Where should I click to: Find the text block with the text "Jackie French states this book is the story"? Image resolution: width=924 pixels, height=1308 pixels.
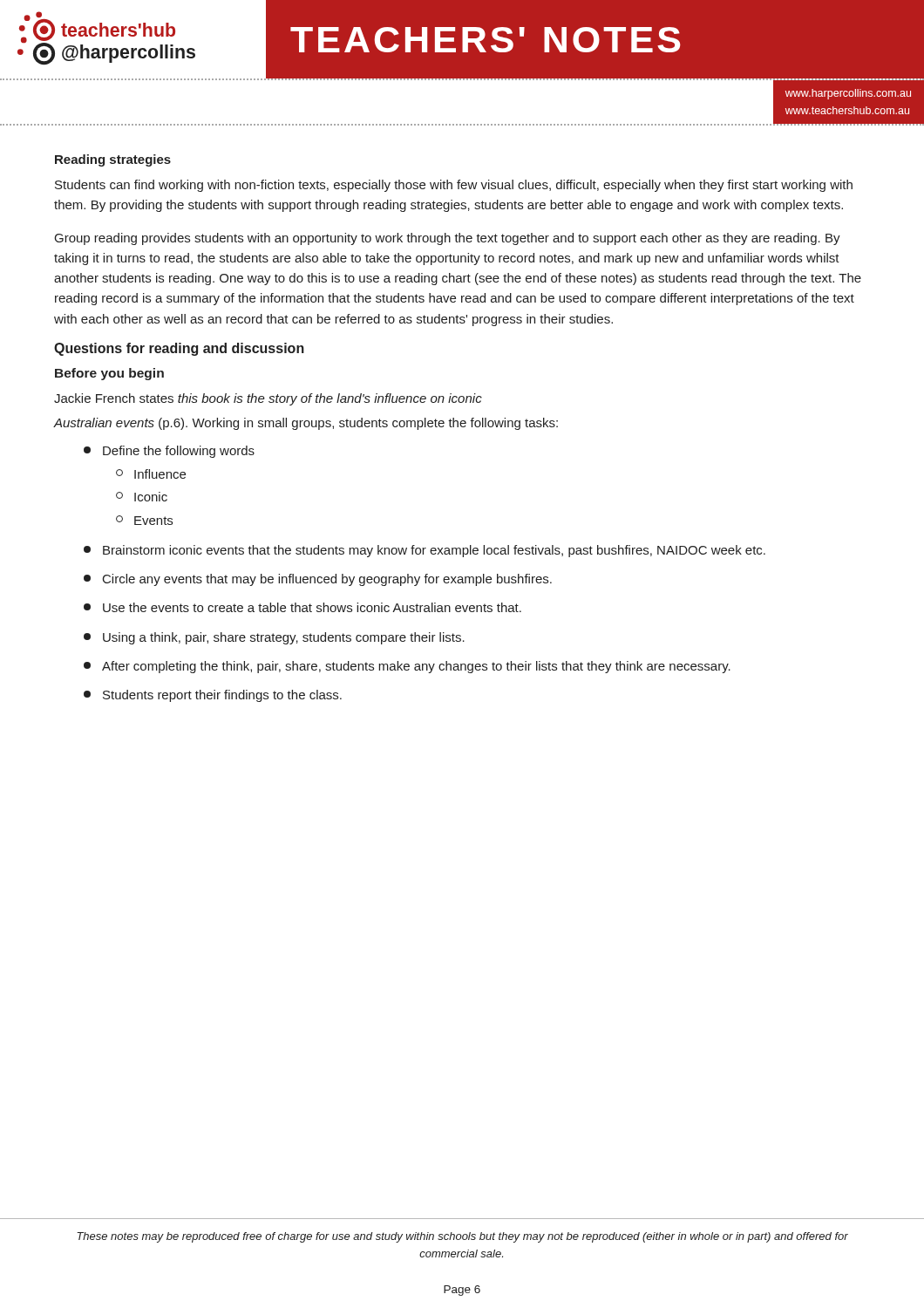pos(268,398)
